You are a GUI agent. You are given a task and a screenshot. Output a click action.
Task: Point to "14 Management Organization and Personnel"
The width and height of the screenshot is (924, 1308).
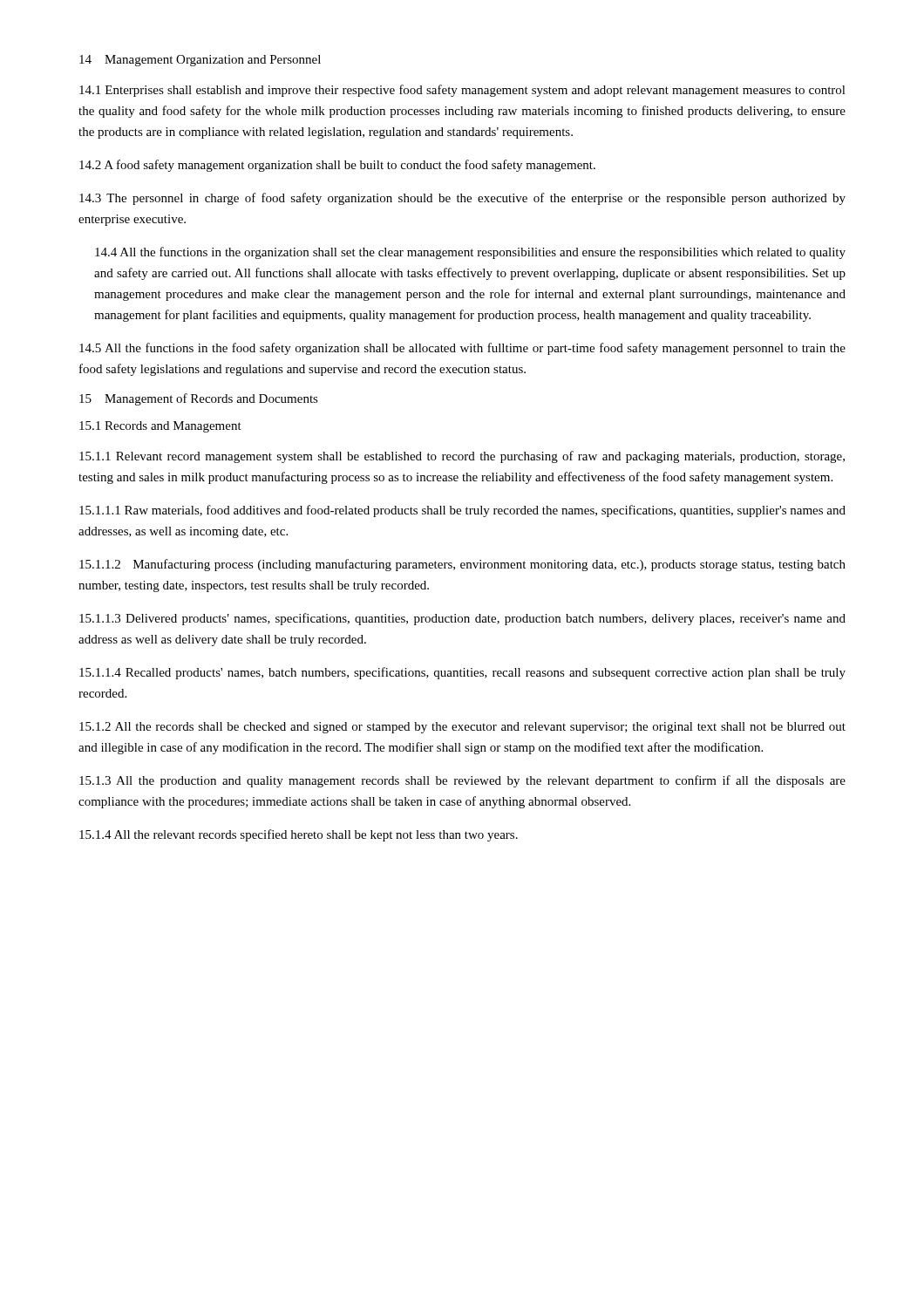200,59
